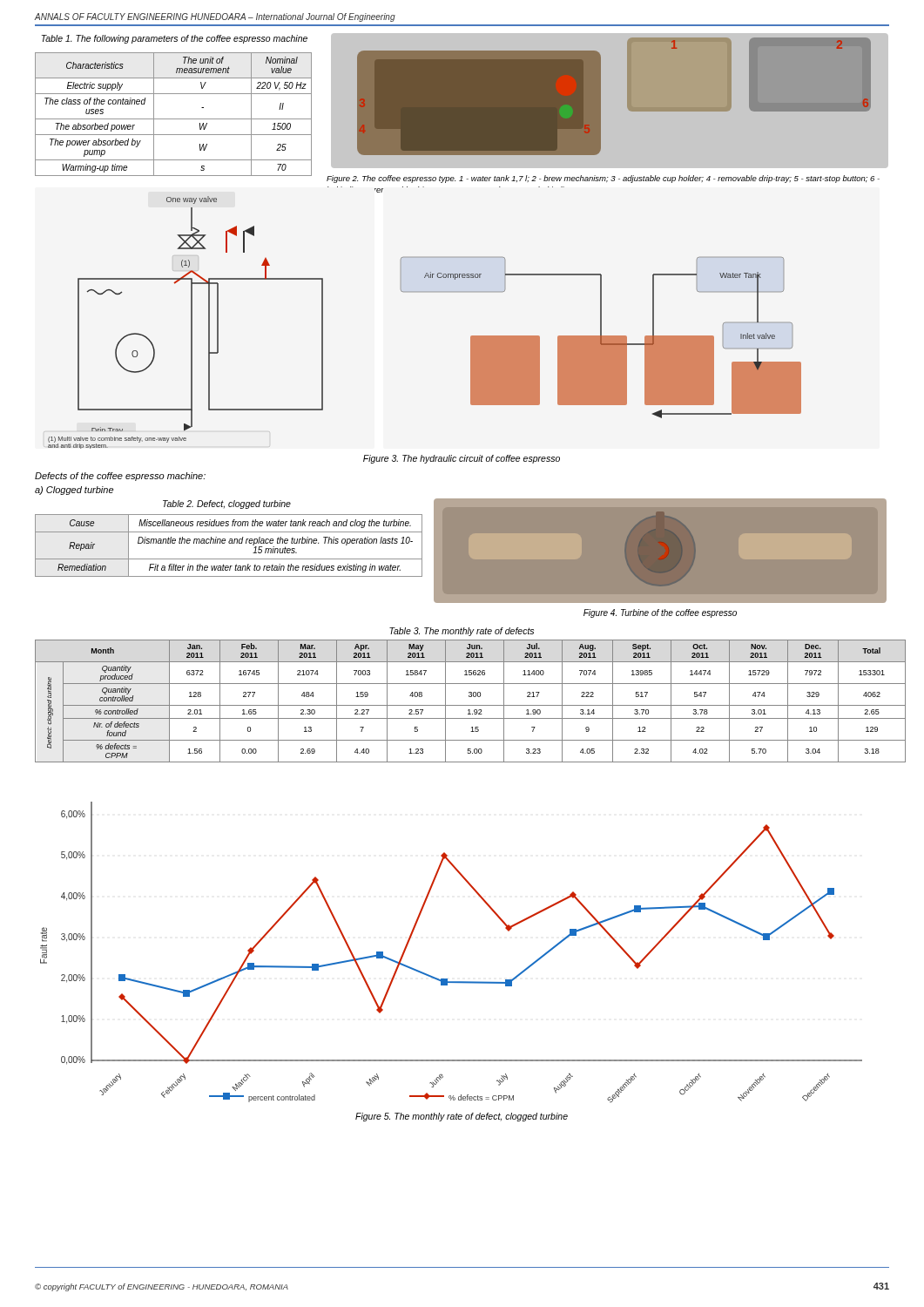This screenshot has width=924, height=1307.
Task: Where does it say "Defects of the coffee espresso machine:"?
Action: click(x=120, y=476)
